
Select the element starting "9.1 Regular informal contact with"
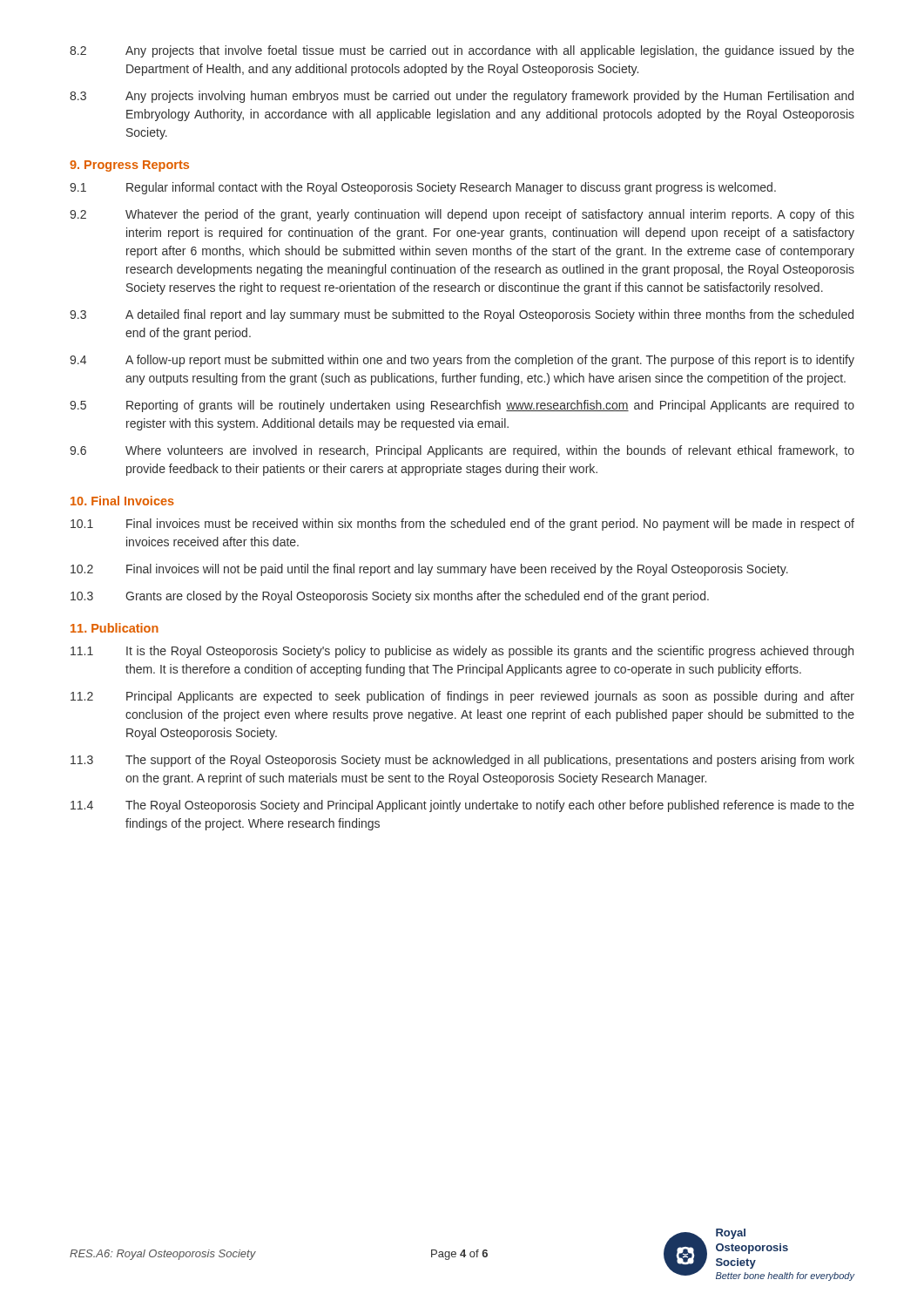click(462, 188)
